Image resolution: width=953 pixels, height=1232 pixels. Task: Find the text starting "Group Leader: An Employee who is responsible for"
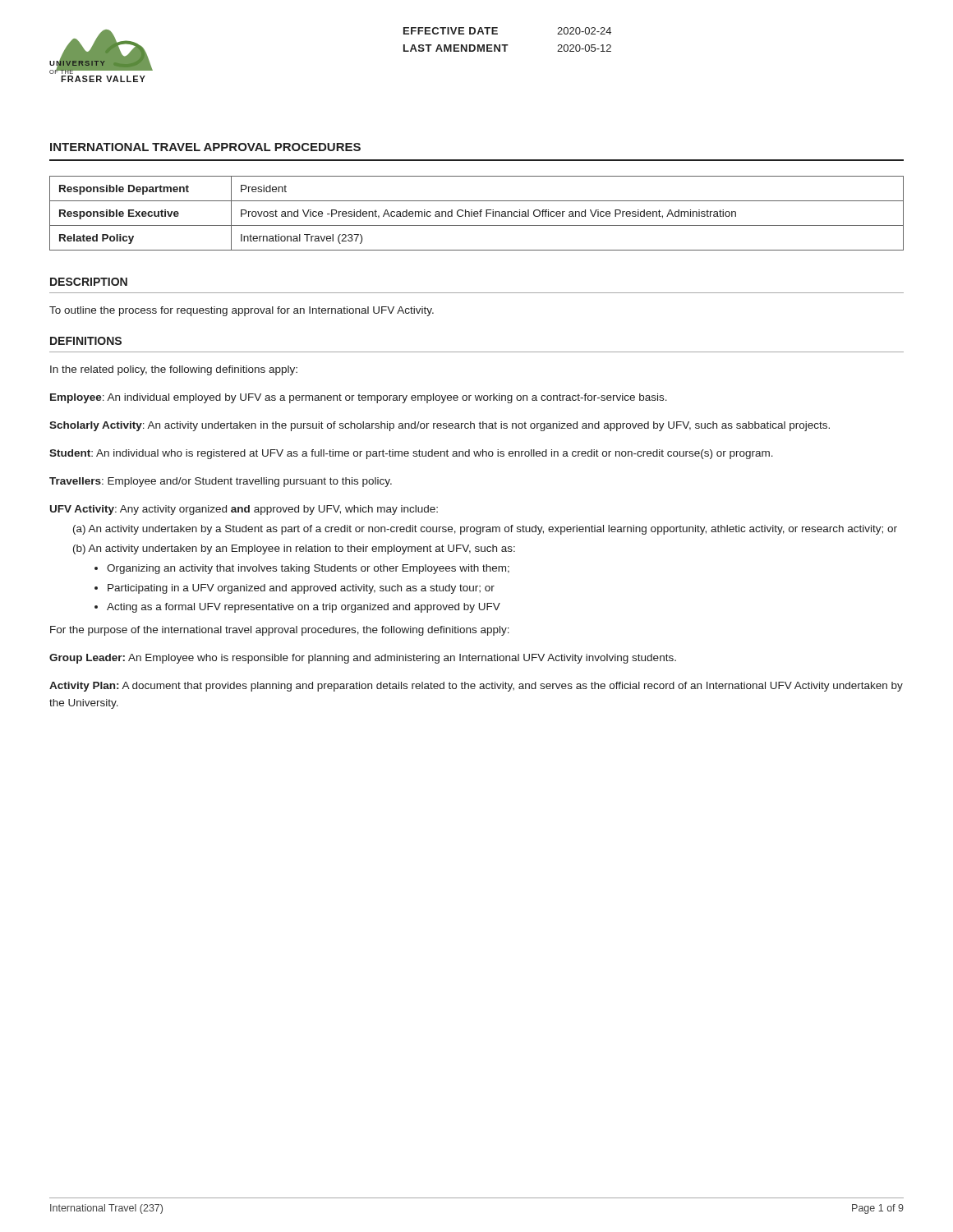(363, 657)
